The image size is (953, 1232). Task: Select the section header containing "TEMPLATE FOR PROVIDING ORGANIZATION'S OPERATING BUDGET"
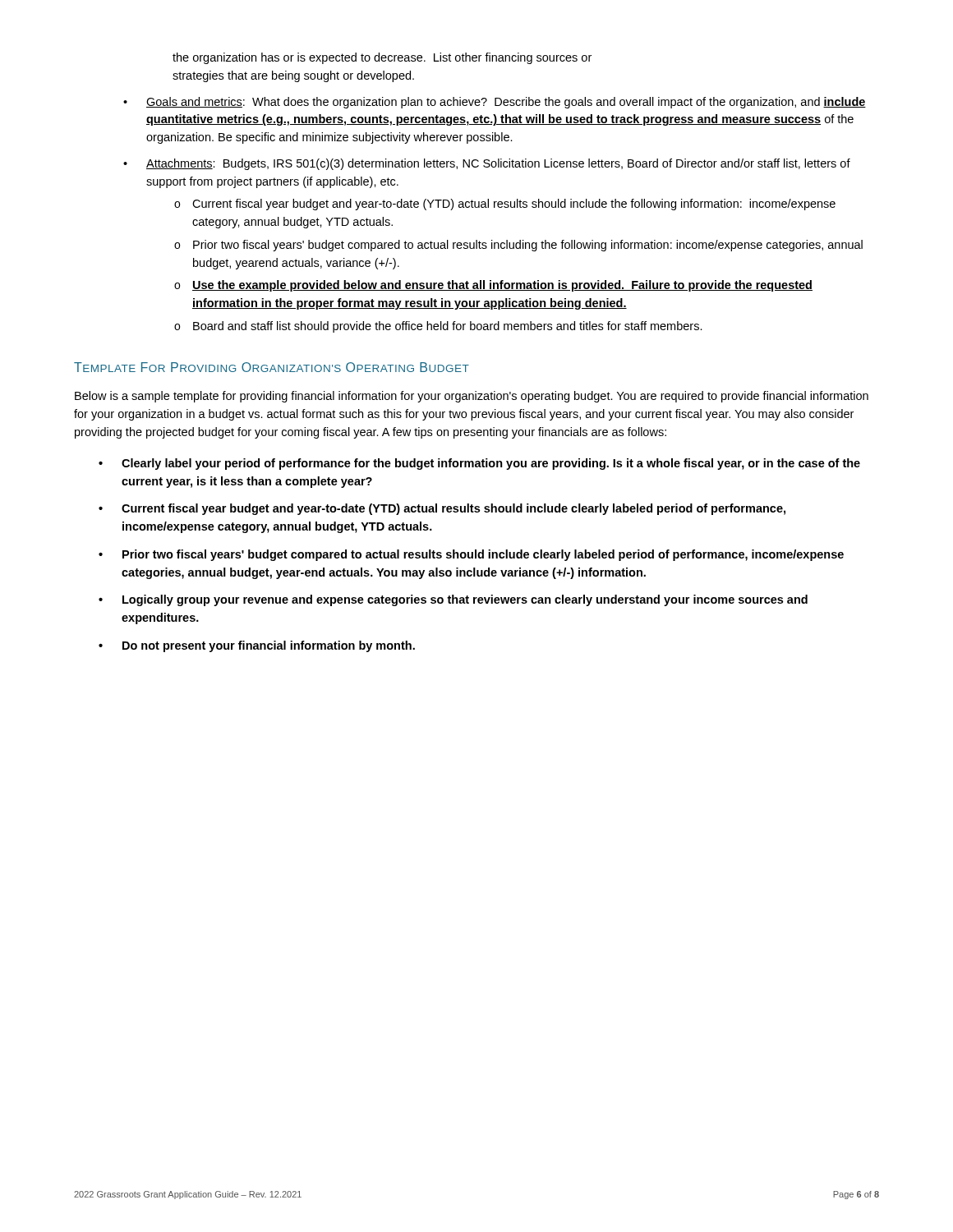tap(272, 367)
